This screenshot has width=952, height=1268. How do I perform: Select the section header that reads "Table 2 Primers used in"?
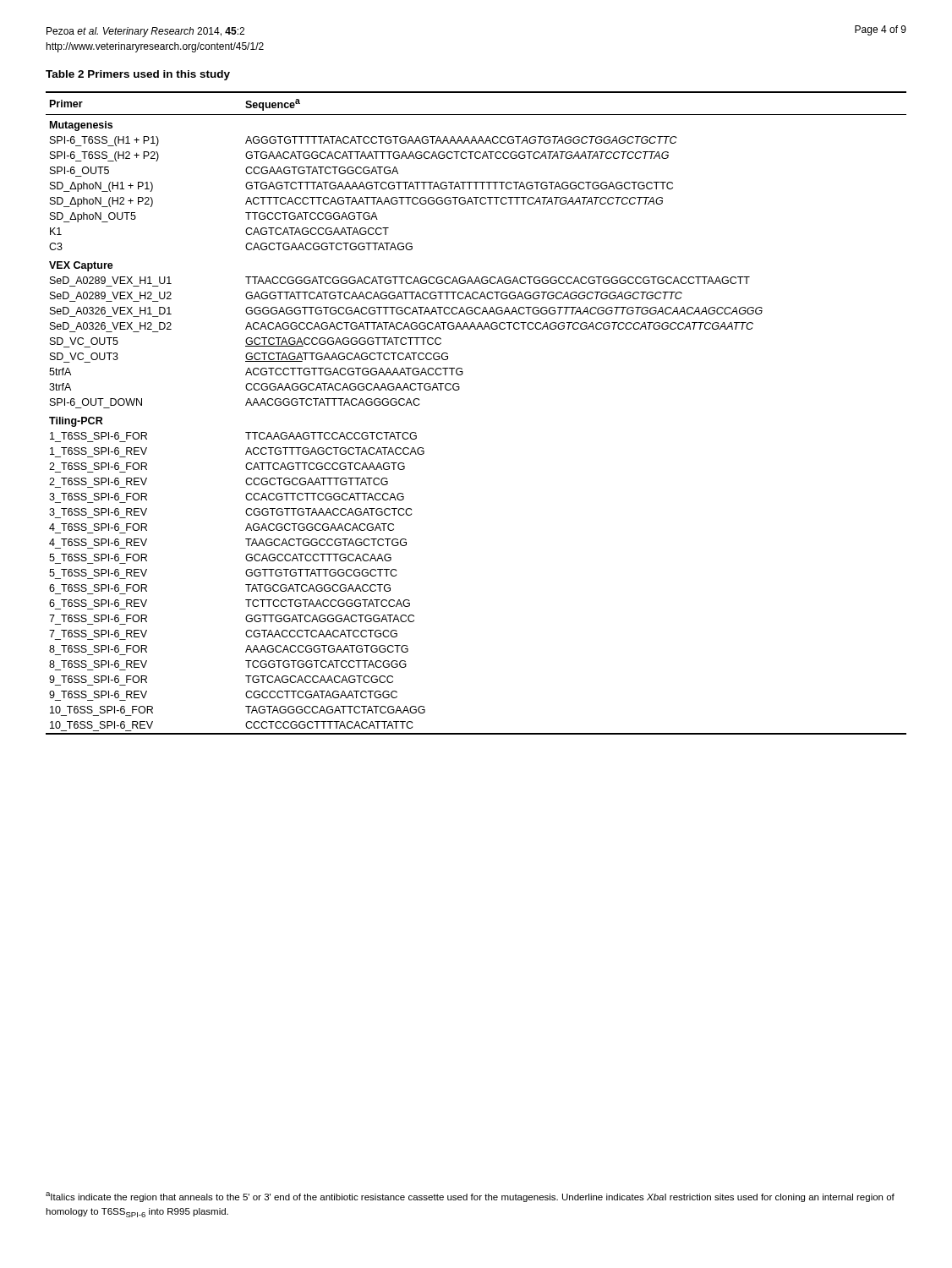(x=138, y=74)
